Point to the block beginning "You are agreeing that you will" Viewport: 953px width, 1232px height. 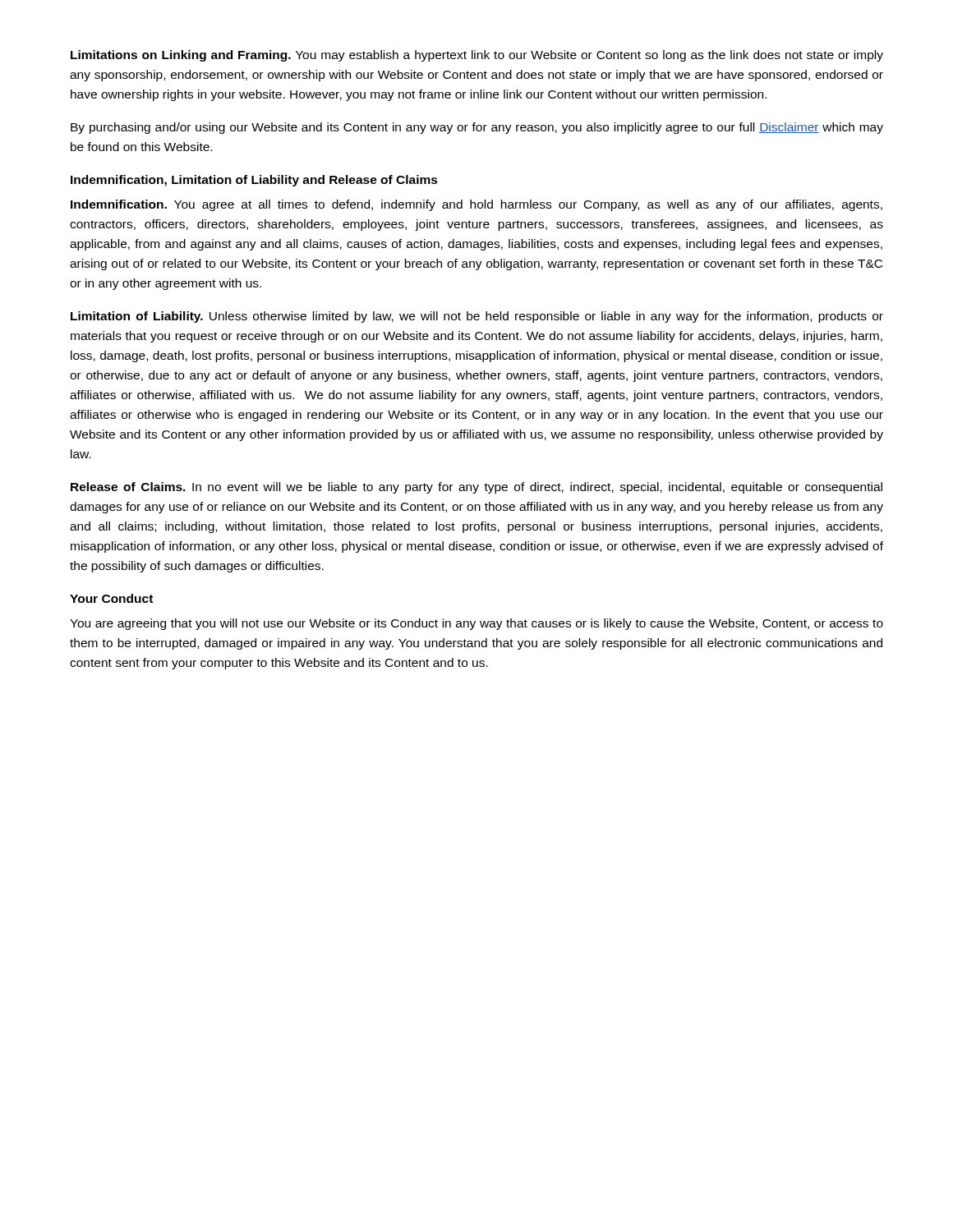pos(476,643)
